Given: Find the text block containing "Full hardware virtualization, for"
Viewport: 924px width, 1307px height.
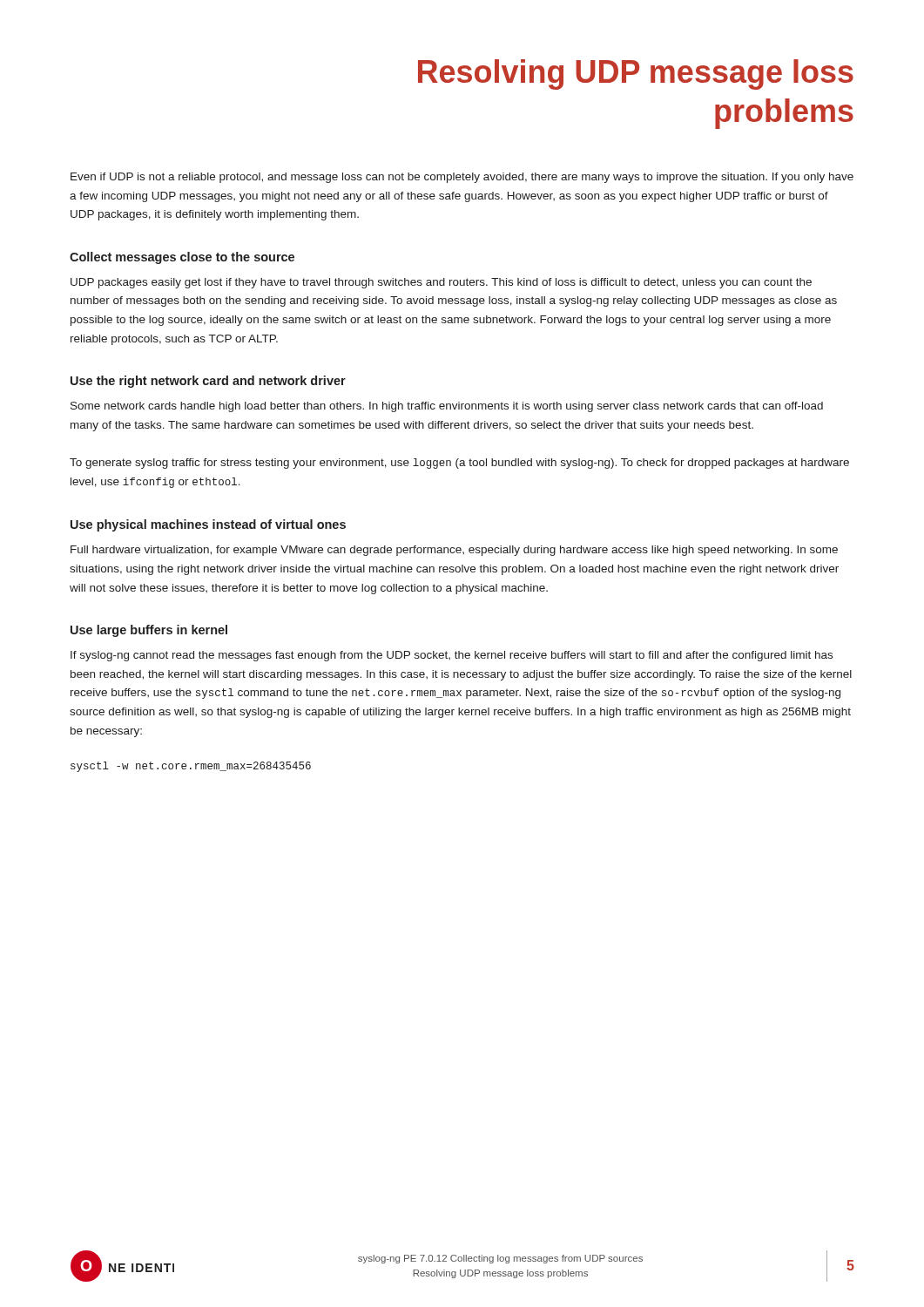Looking at the screenshot, I should 454,569.
